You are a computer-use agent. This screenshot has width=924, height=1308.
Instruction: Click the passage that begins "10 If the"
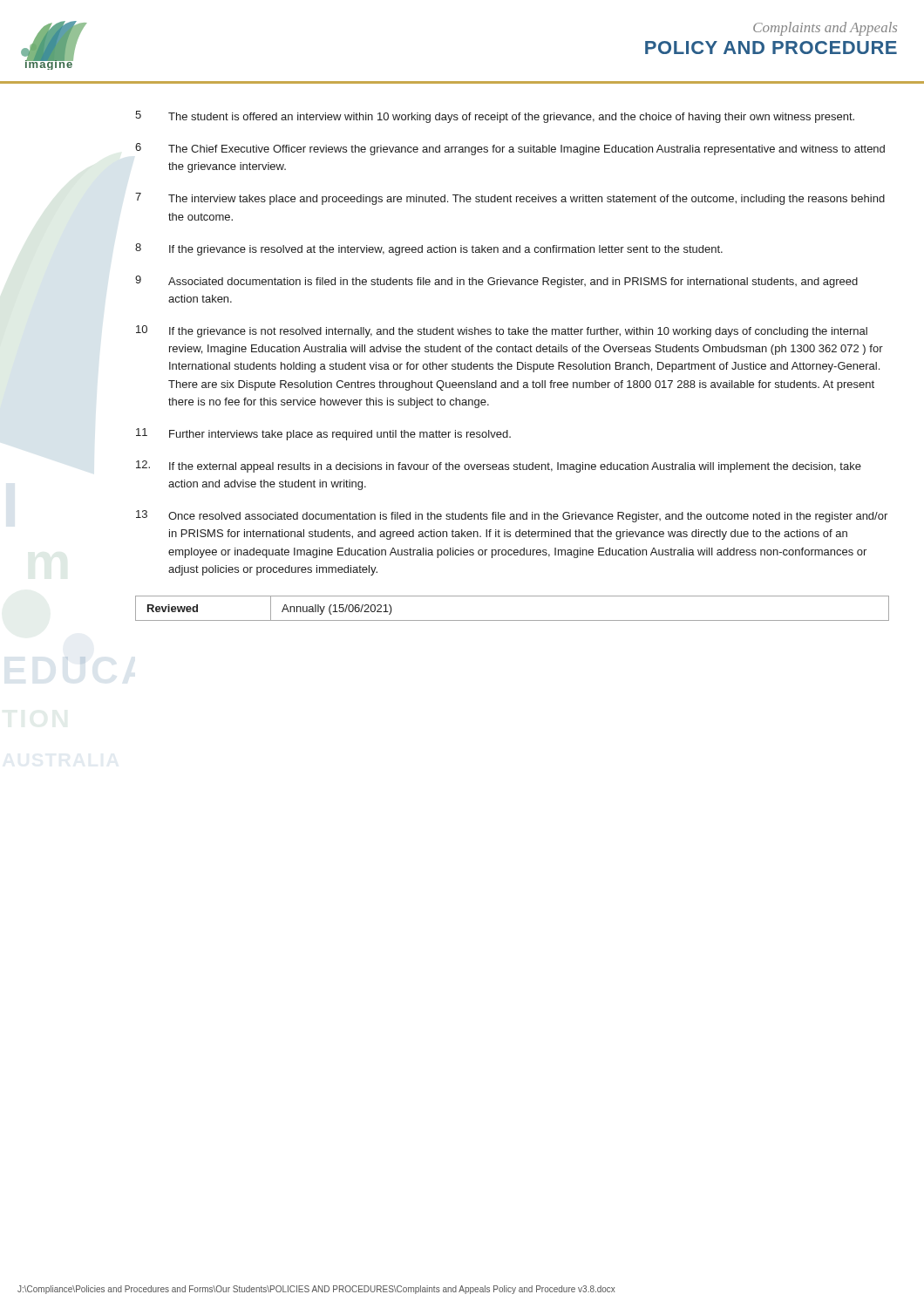click(x=512, y=367)
